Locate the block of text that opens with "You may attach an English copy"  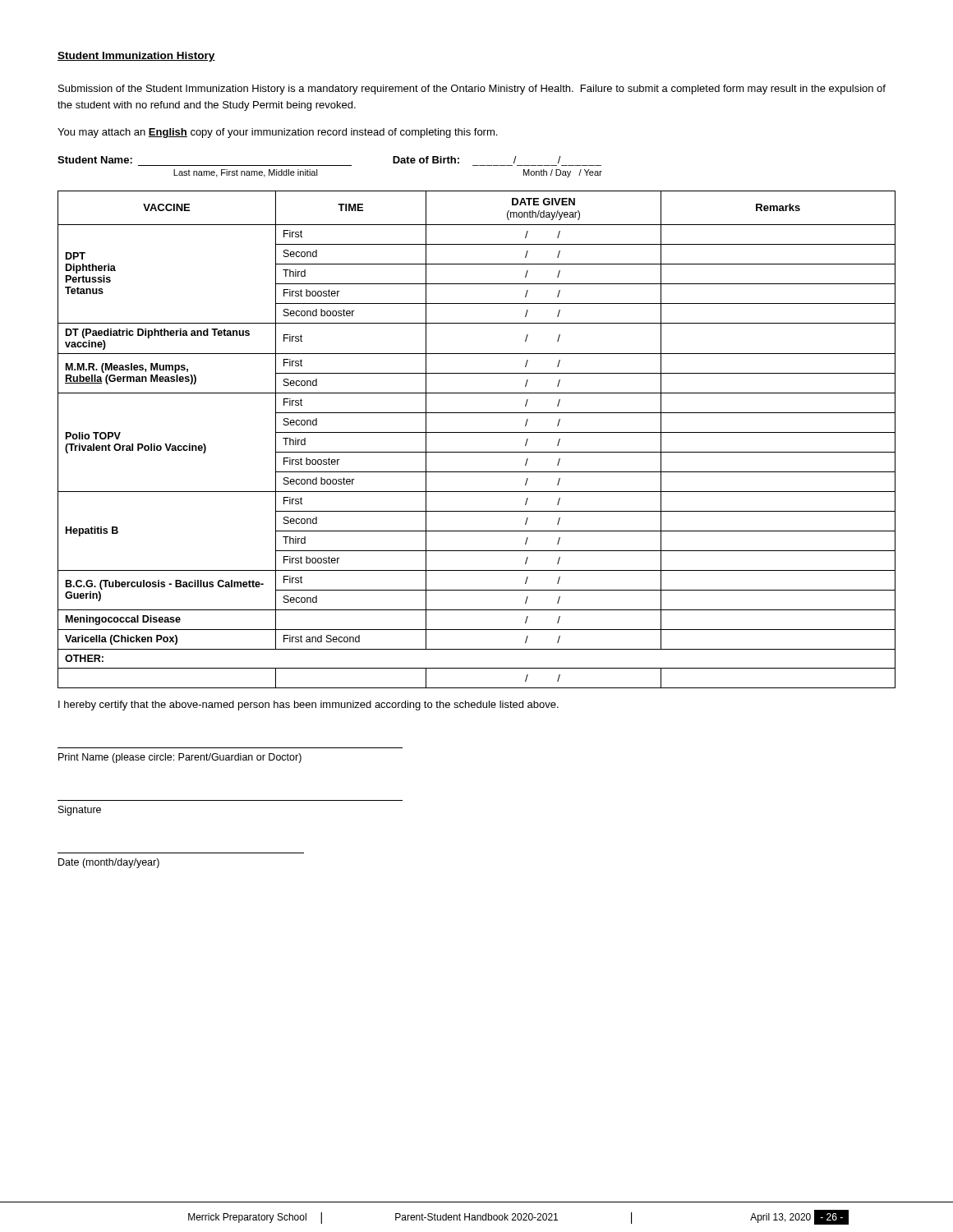(476, 132)
